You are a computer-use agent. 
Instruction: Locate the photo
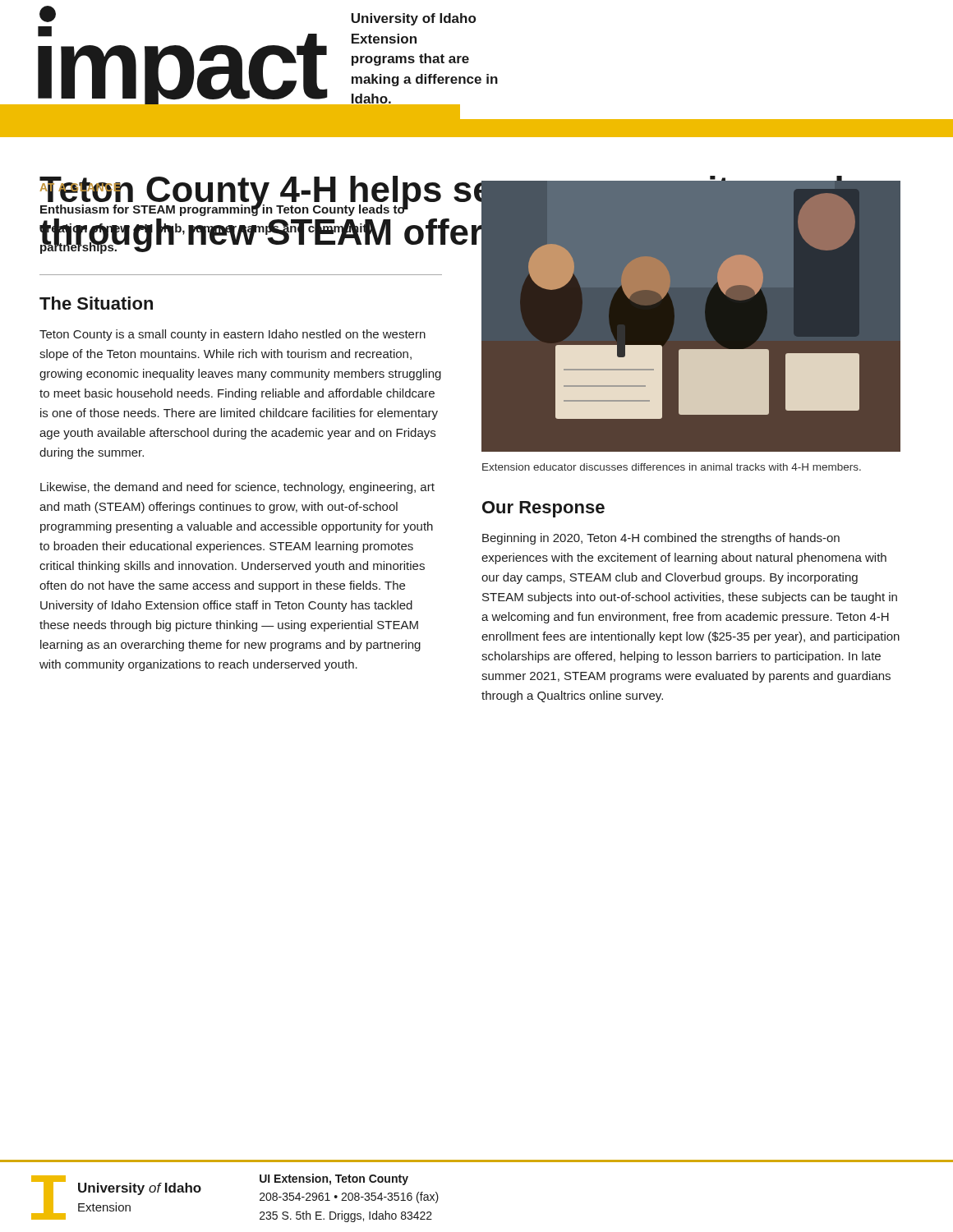tap(691, 316)
